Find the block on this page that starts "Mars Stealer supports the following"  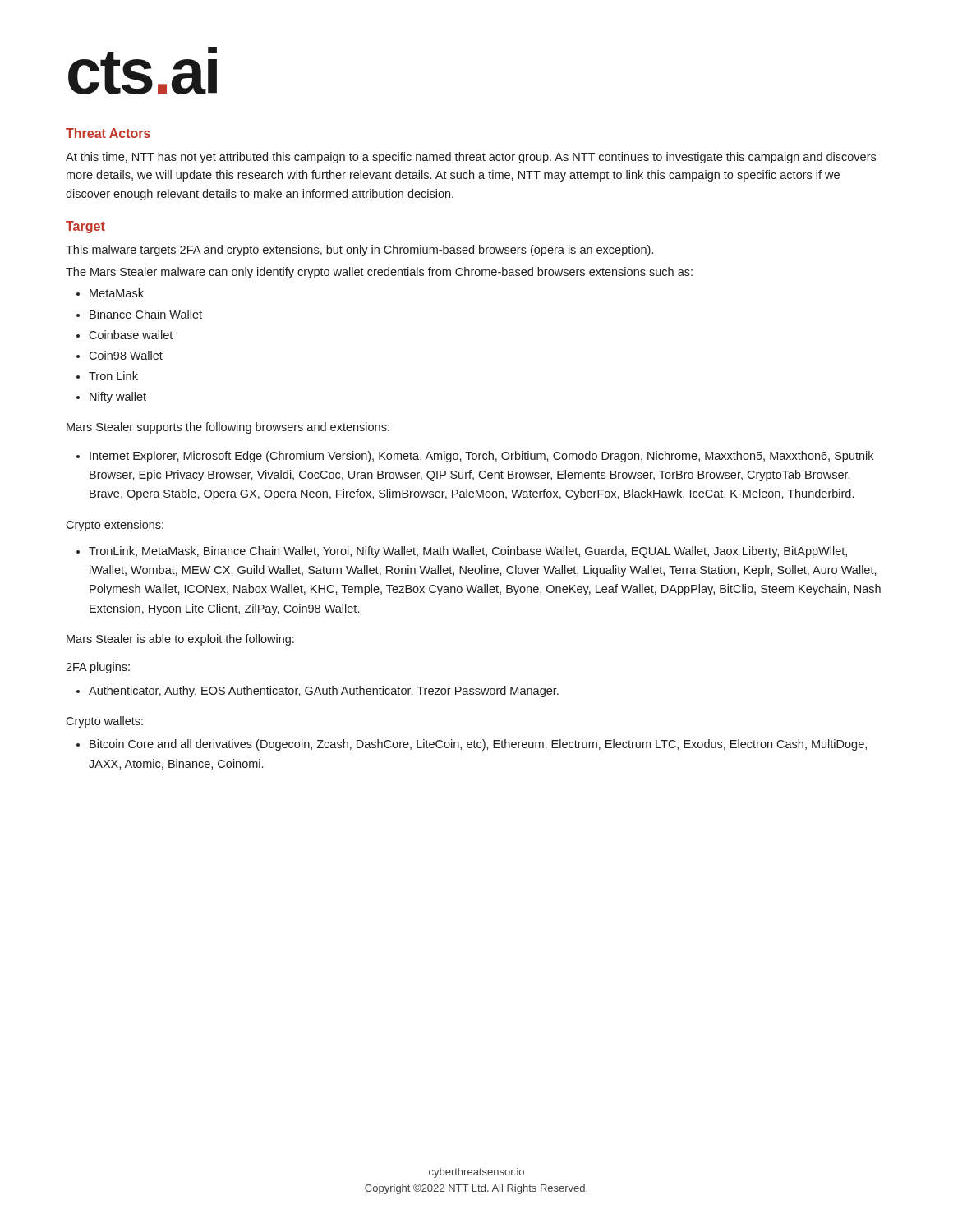[x=228, y=427]
